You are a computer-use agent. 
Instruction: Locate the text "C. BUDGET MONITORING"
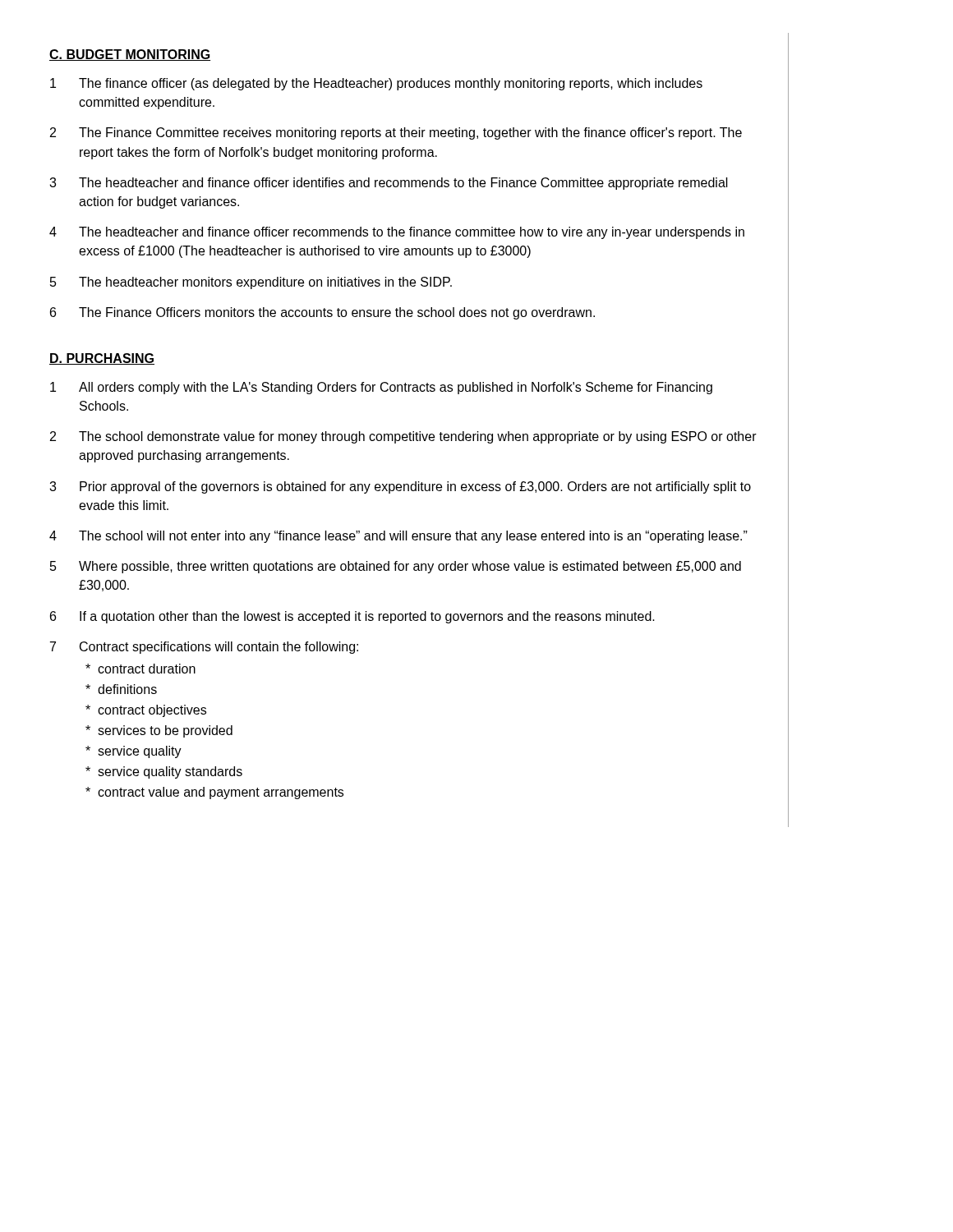tap(130, 55)
